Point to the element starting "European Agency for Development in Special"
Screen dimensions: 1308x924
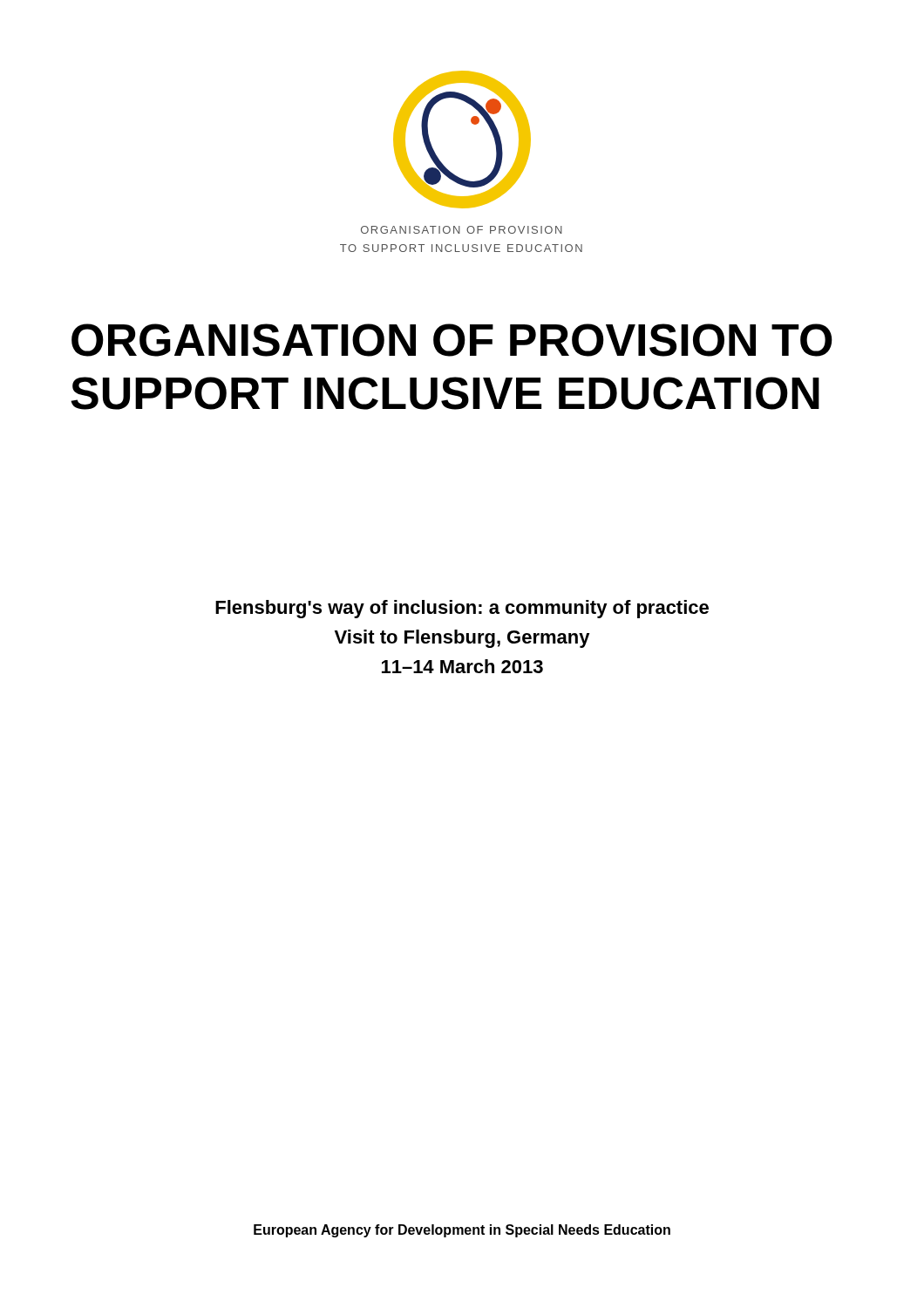(x=462, y=1230)
